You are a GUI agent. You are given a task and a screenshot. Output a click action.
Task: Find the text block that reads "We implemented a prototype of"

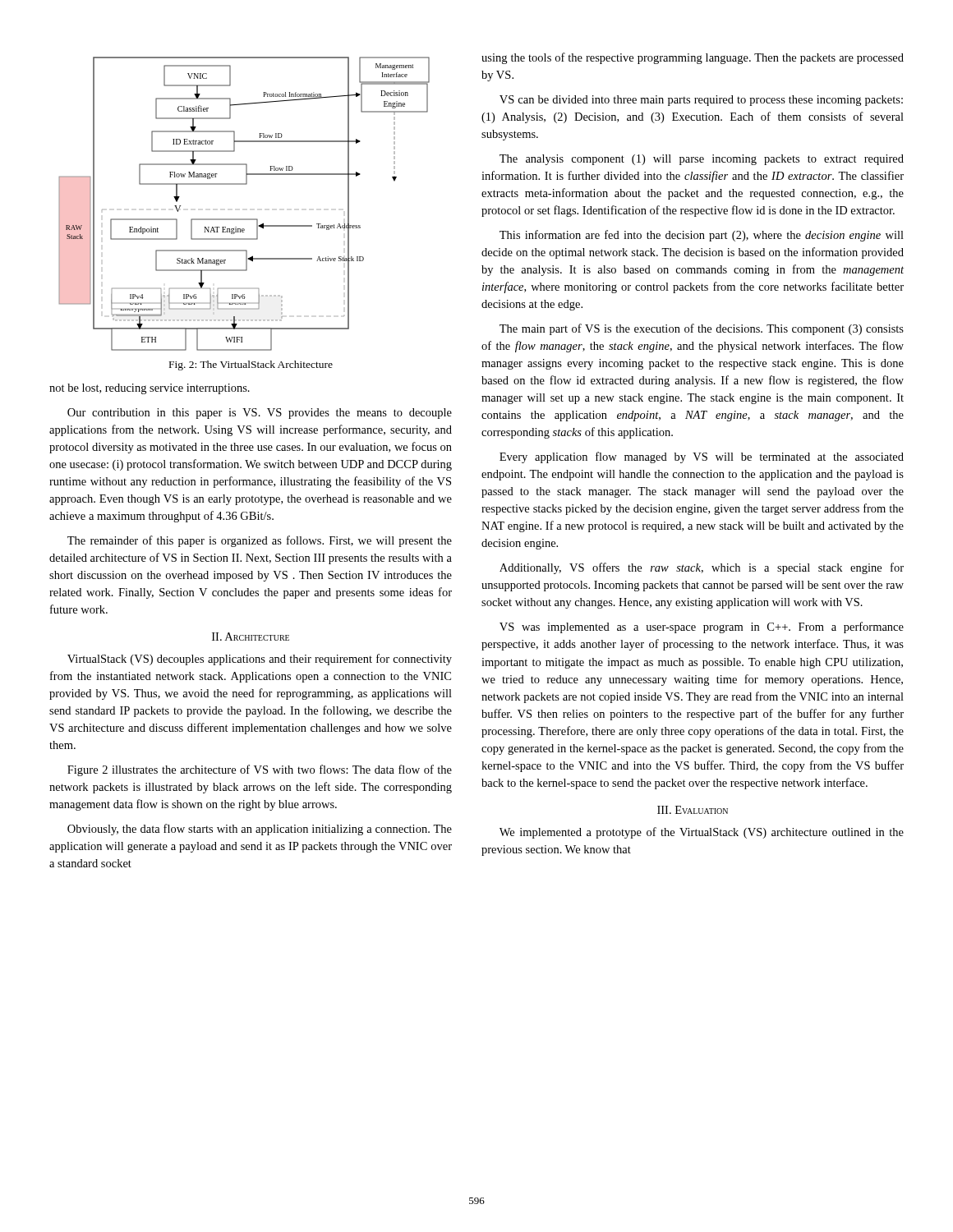(x=693, y=841)
